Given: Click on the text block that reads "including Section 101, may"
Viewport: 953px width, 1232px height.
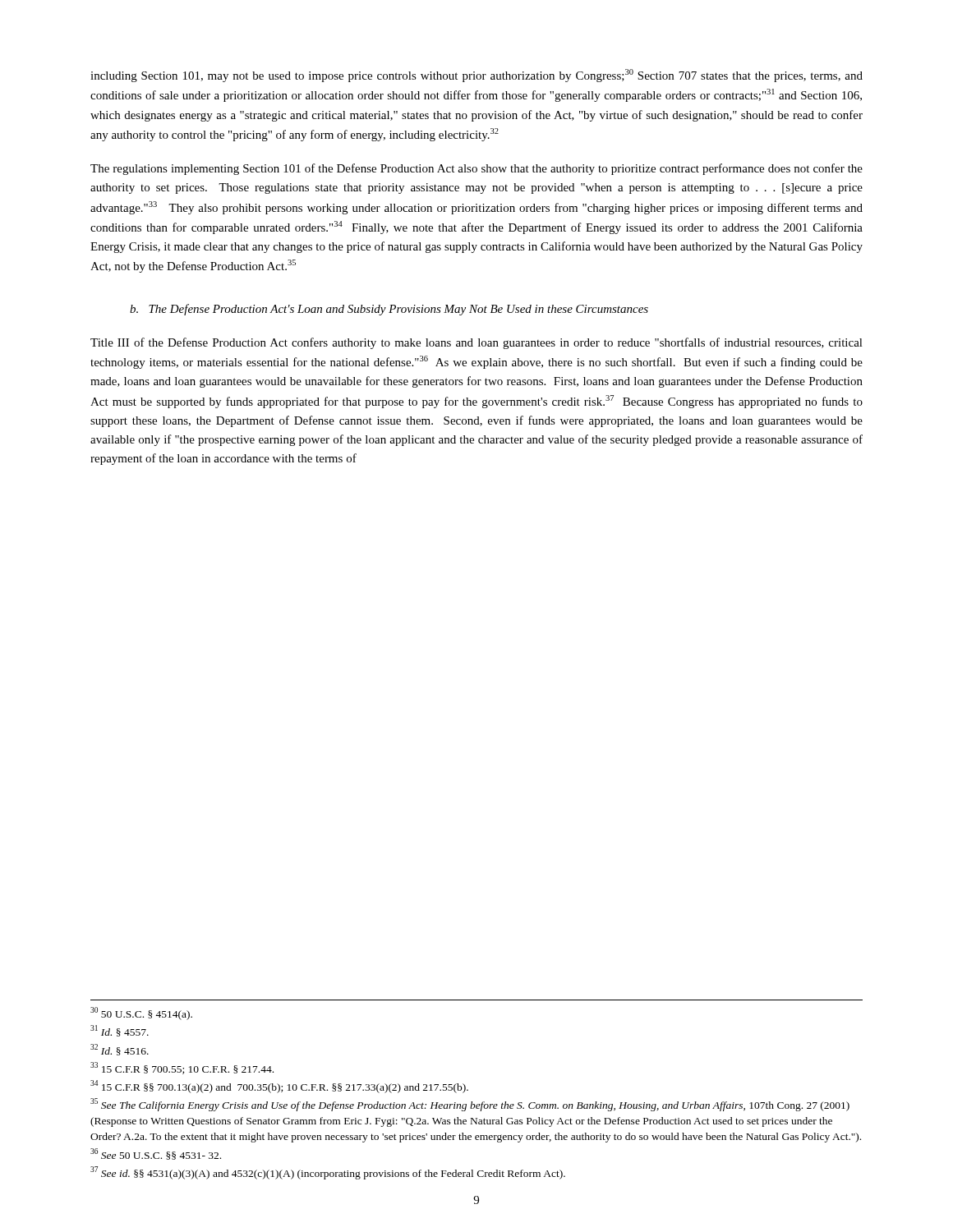Looking at the screenshot, I should pyautogui.click(x=476, y=104).
